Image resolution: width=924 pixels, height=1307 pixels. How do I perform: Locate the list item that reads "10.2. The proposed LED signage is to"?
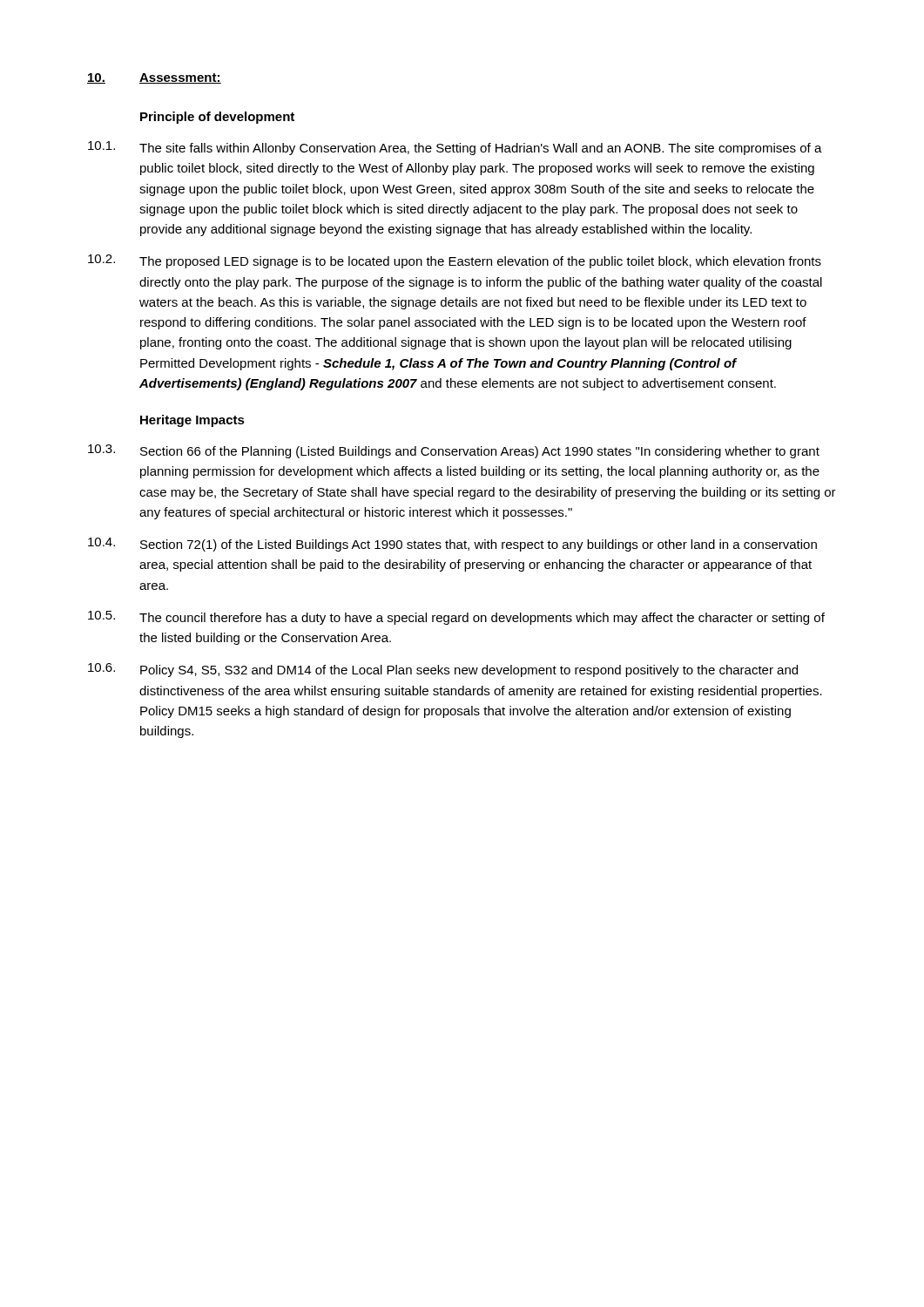coord(462,322)
